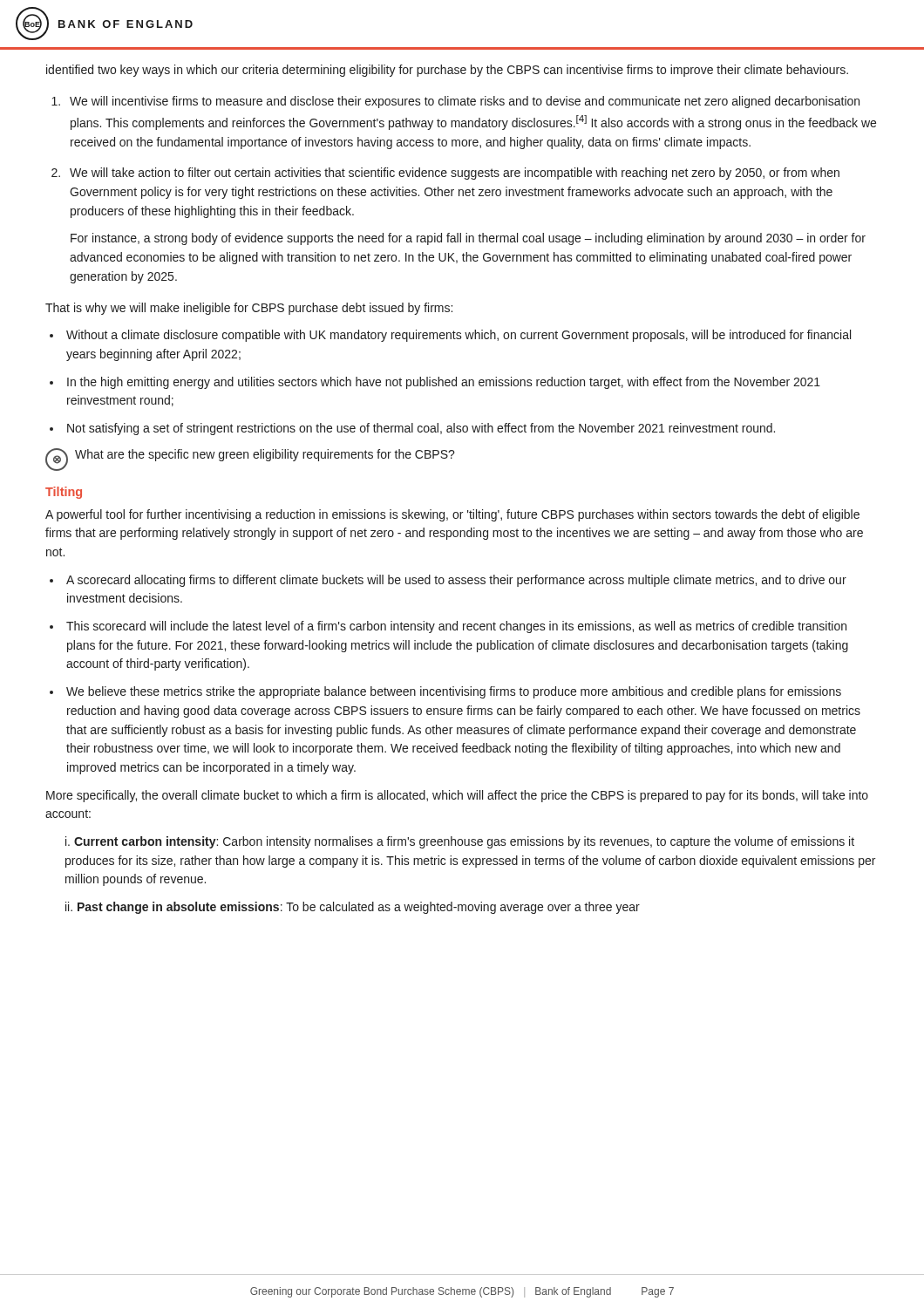Point to the region starting "Not satisfying a set of stringent restrictions on"
Screen dimensions: 1308x924
click(x=471, y=429)
